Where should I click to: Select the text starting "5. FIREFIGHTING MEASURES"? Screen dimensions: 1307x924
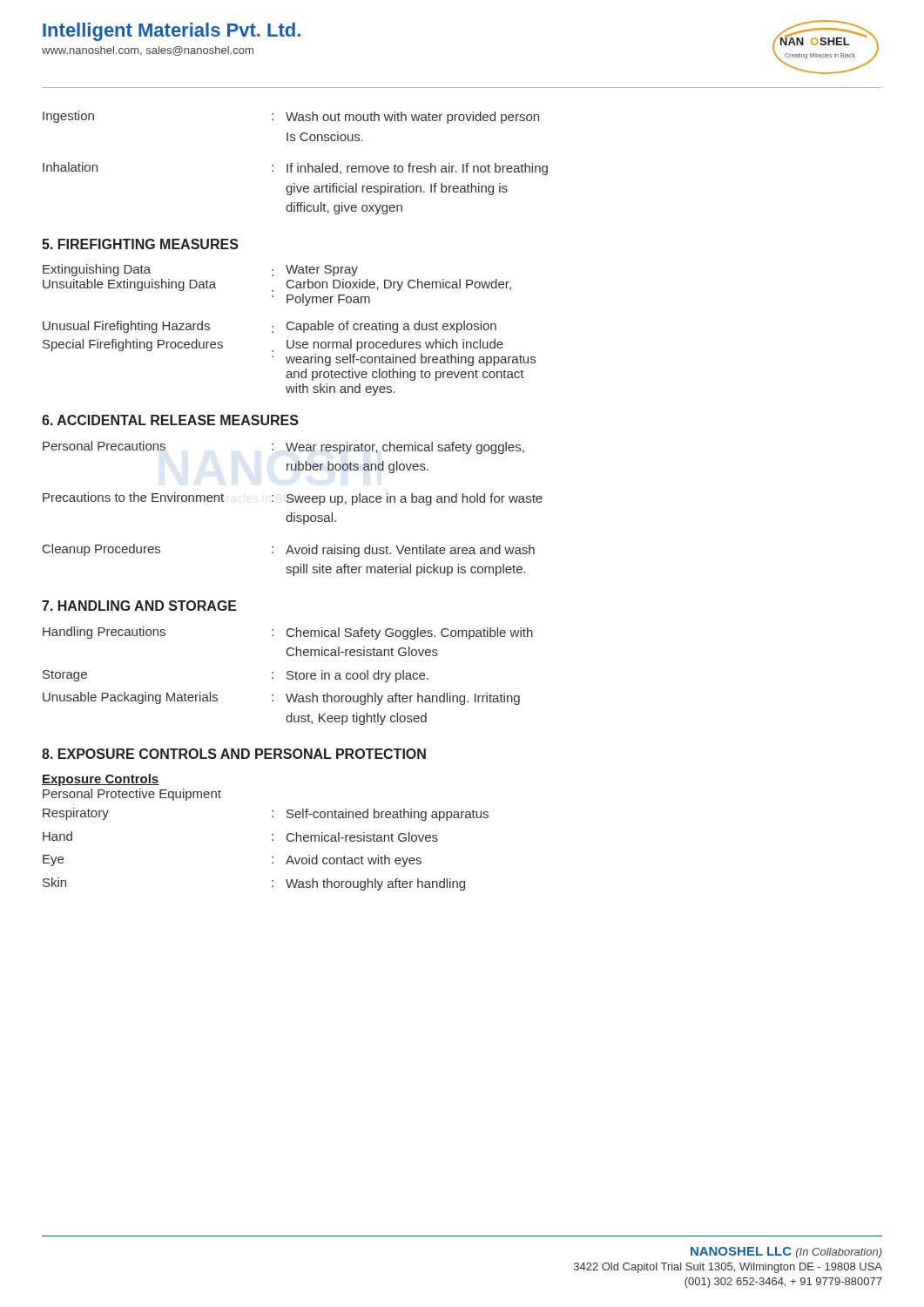(x=140, y=244)
